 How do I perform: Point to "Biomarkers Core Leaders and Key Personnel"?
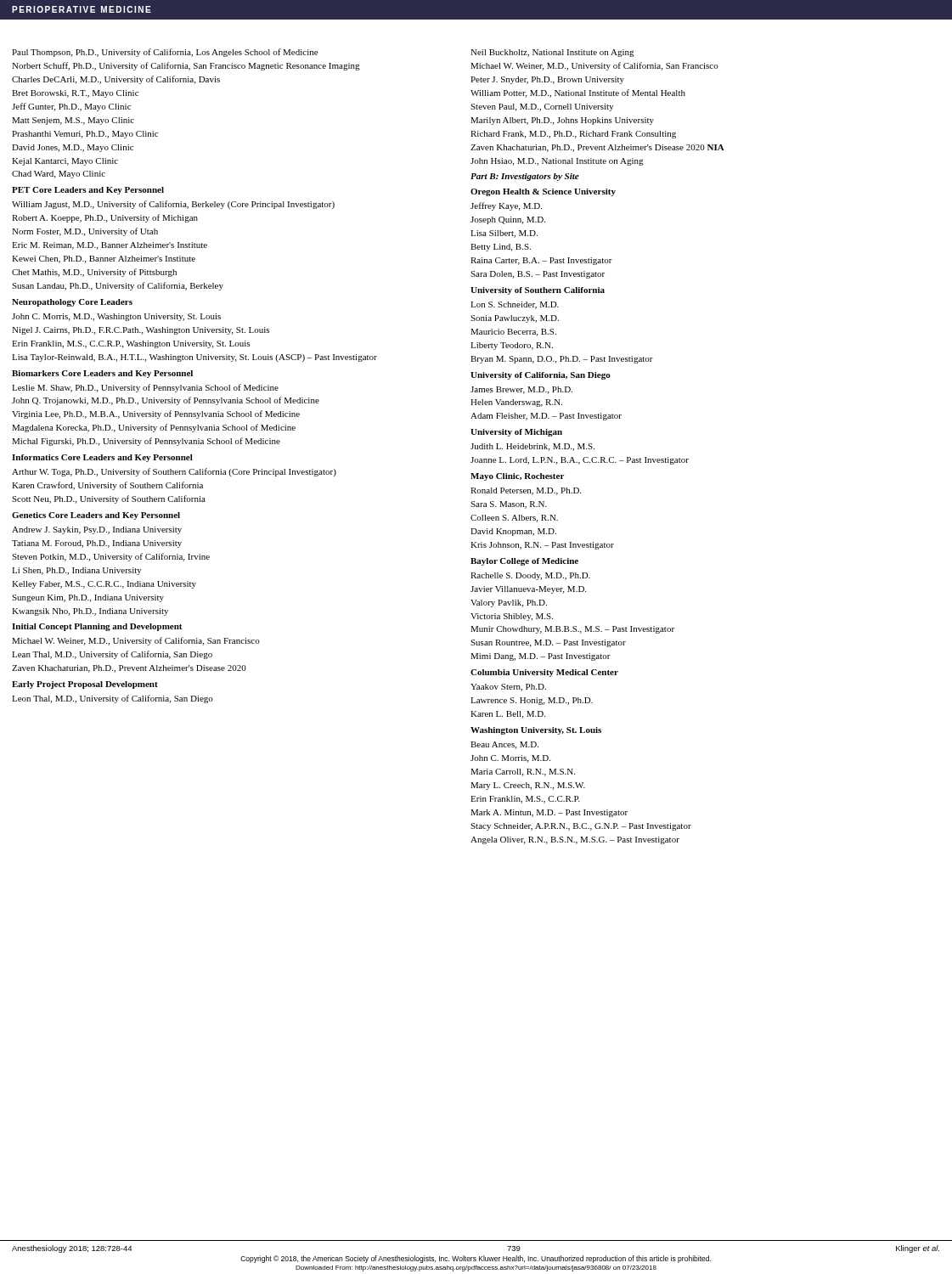102,374
